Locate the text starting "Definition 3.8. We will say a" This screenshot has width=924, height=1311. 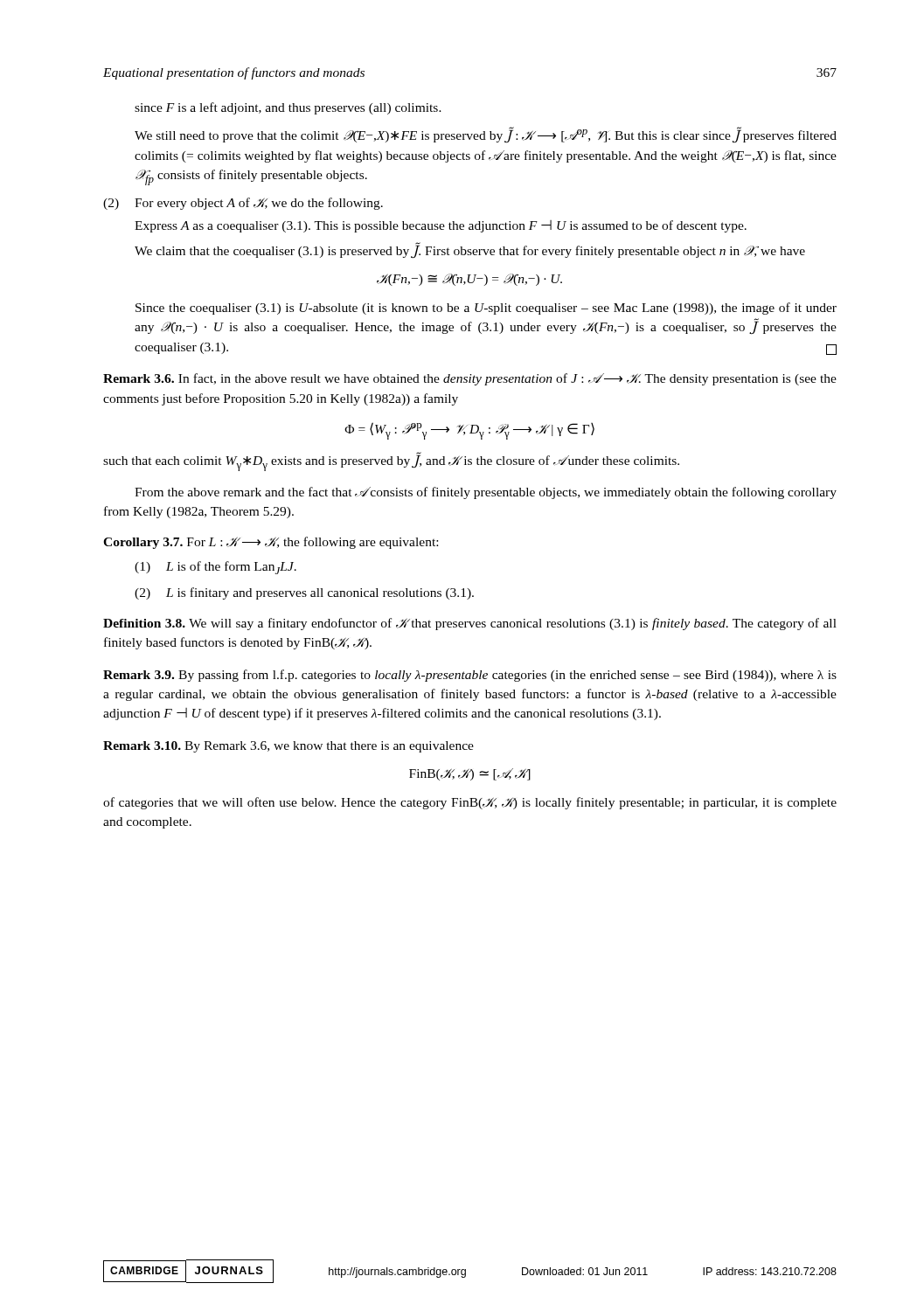point(470,633)
